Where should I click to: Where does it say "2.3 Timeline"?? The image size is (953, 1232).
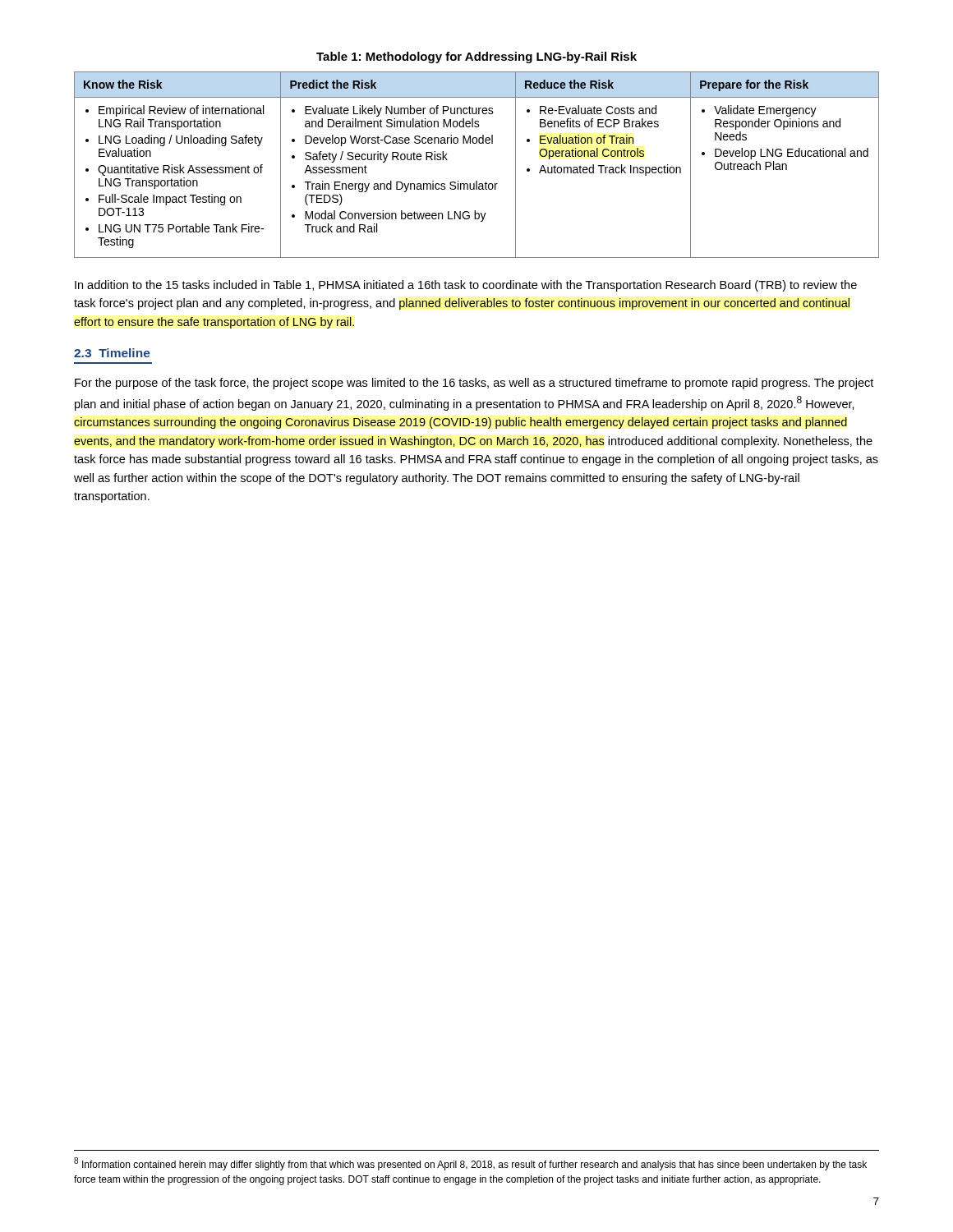[x=112, y=353]
